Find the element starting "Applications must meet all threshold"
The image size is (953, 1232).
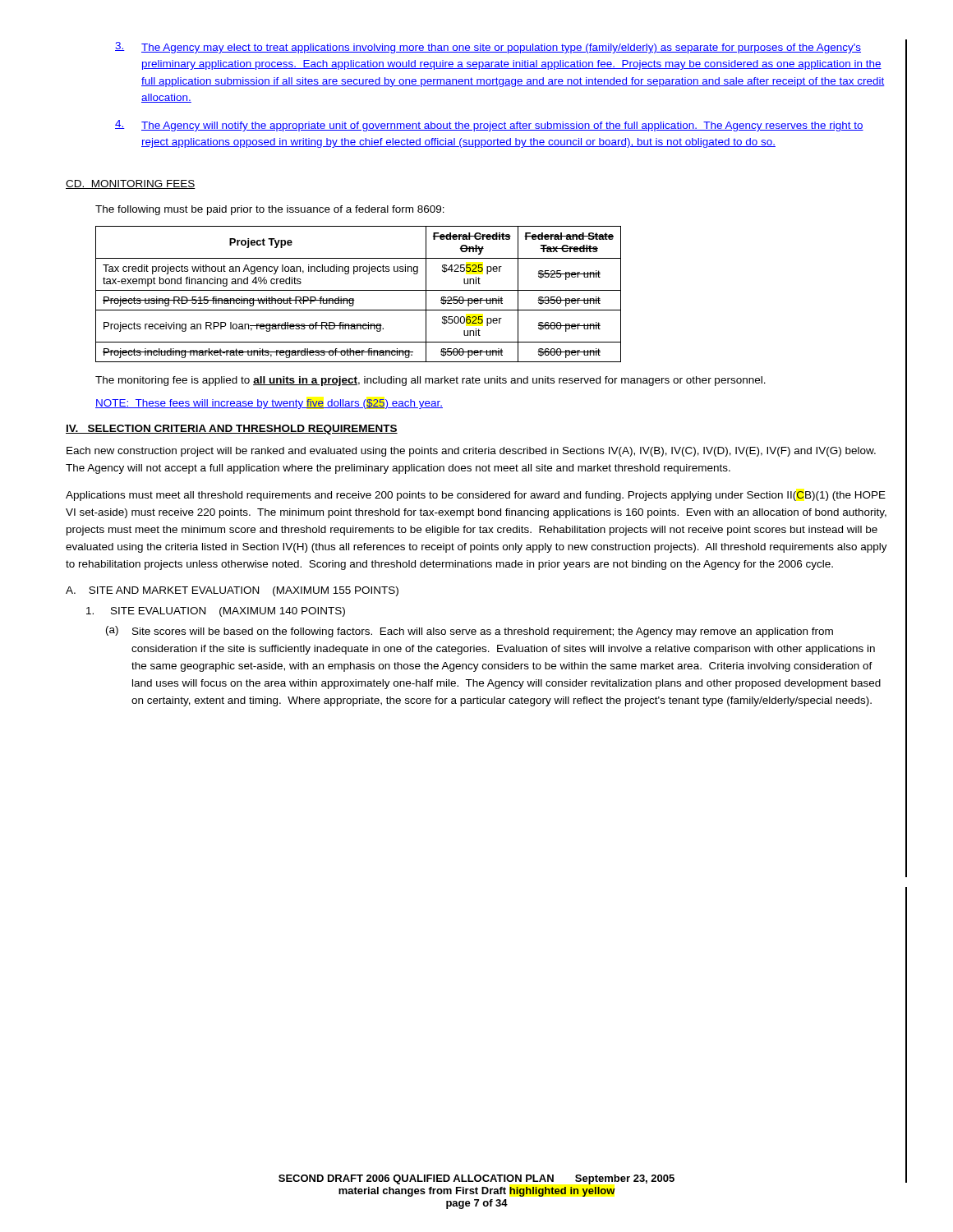(x=476, y=529)
